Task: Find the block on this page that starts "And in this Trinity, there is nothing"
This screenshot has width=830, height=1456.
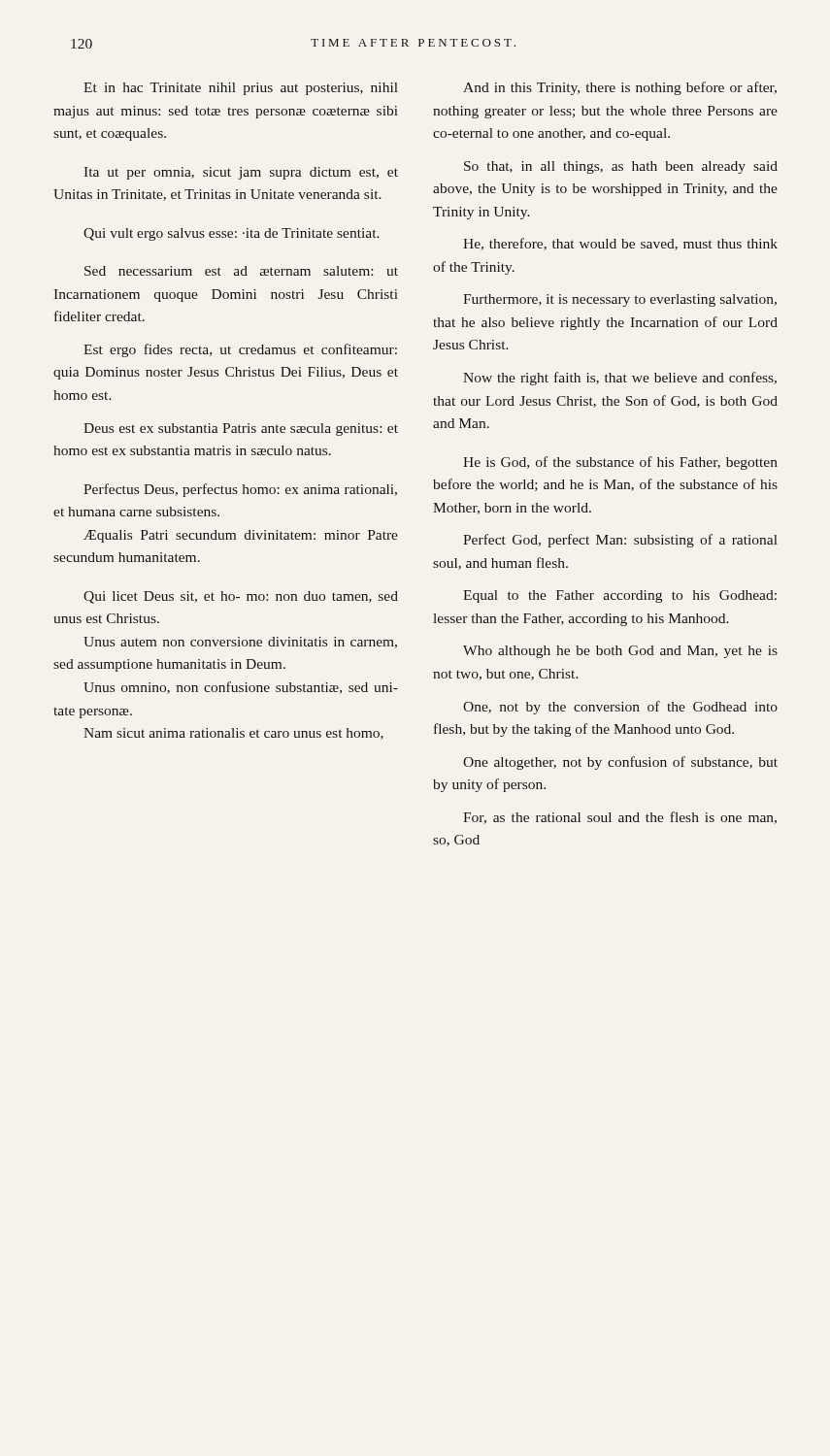Action: [605, 463]
